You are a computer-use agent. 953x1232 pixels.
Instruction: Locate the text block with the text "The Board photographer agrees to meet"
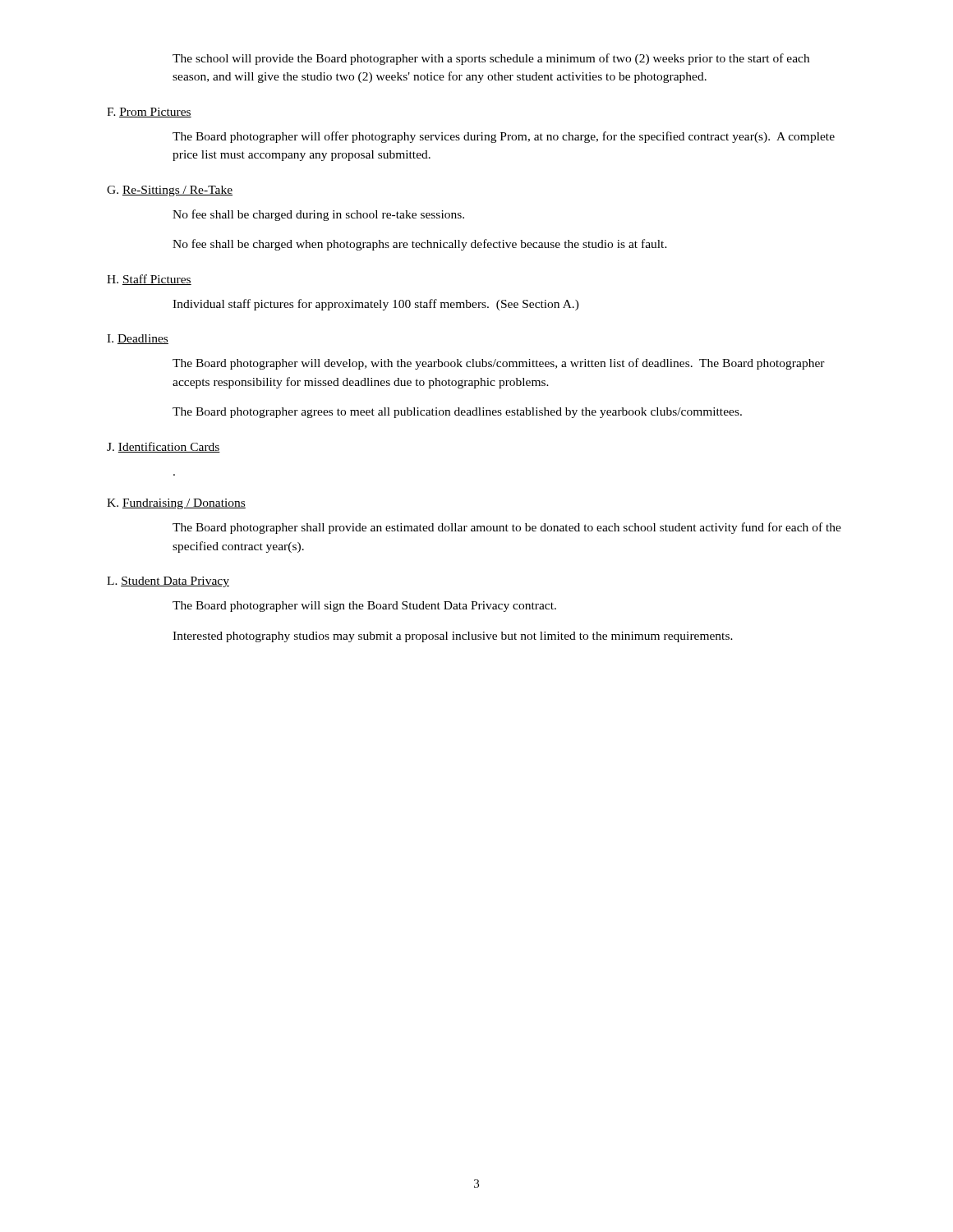458,411
